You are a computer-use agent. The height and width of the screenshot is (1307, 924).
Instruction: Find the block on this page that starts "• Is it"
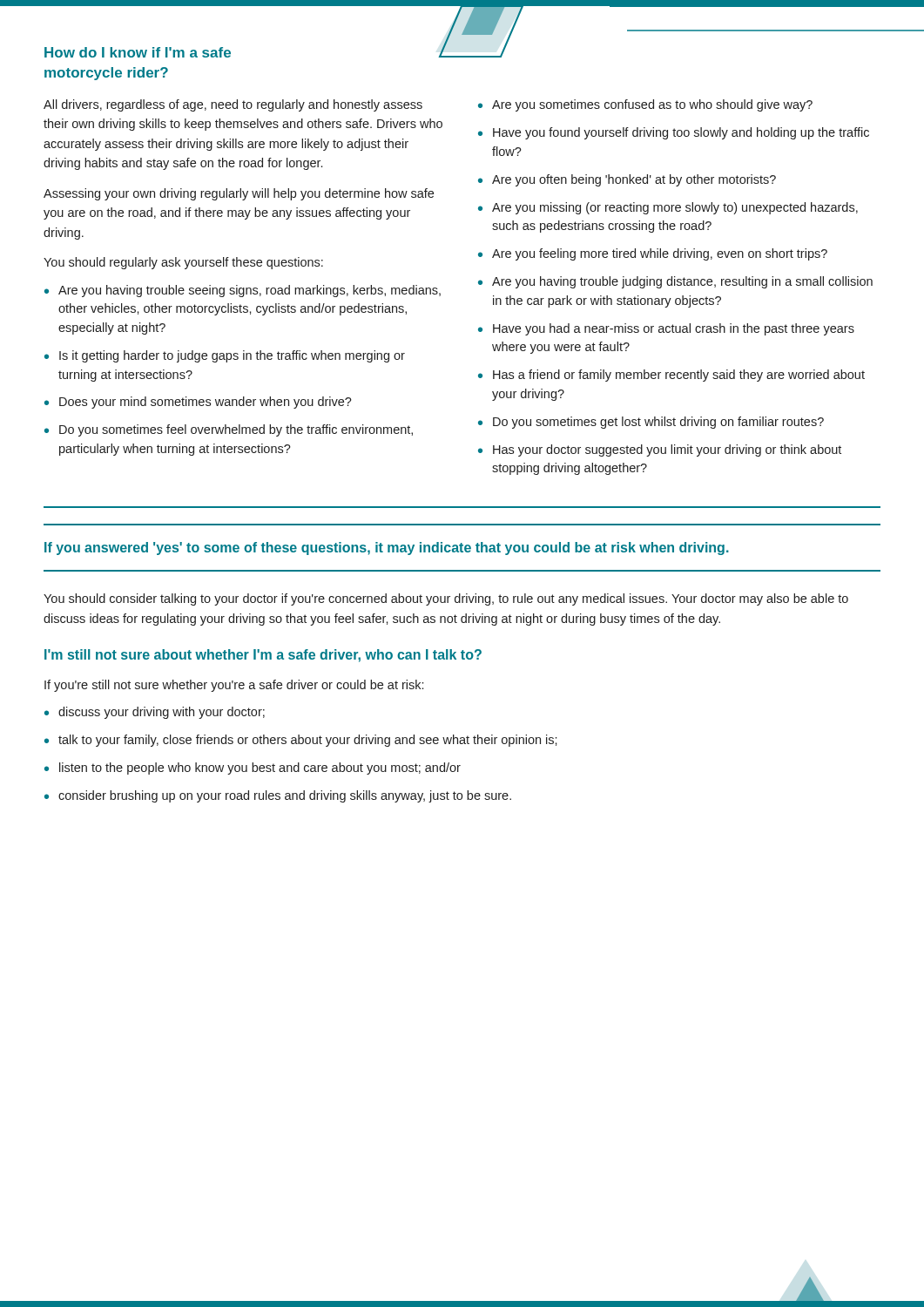245,366
